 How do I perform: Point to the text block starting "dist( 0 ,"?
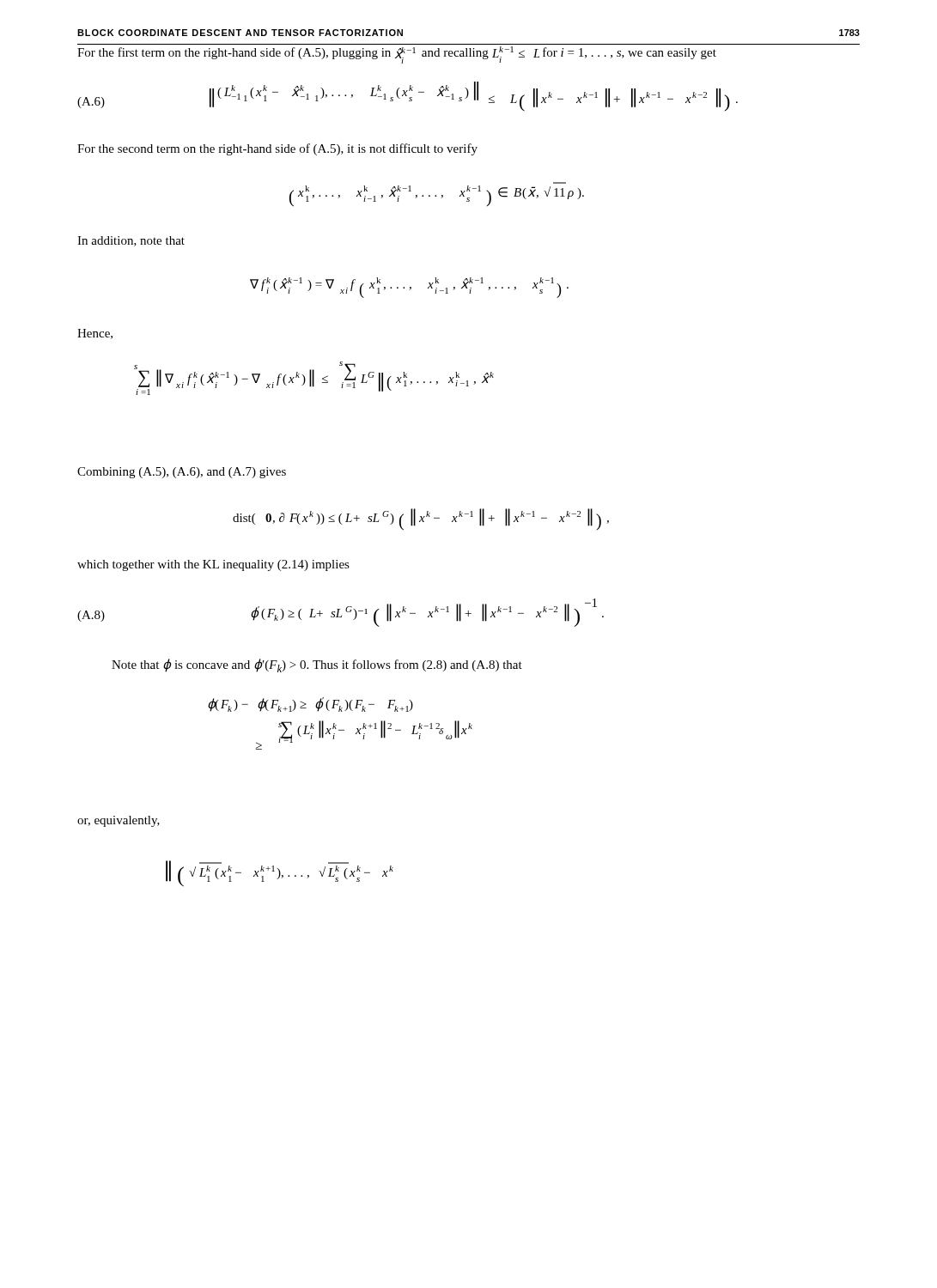(x=468, y=516)
